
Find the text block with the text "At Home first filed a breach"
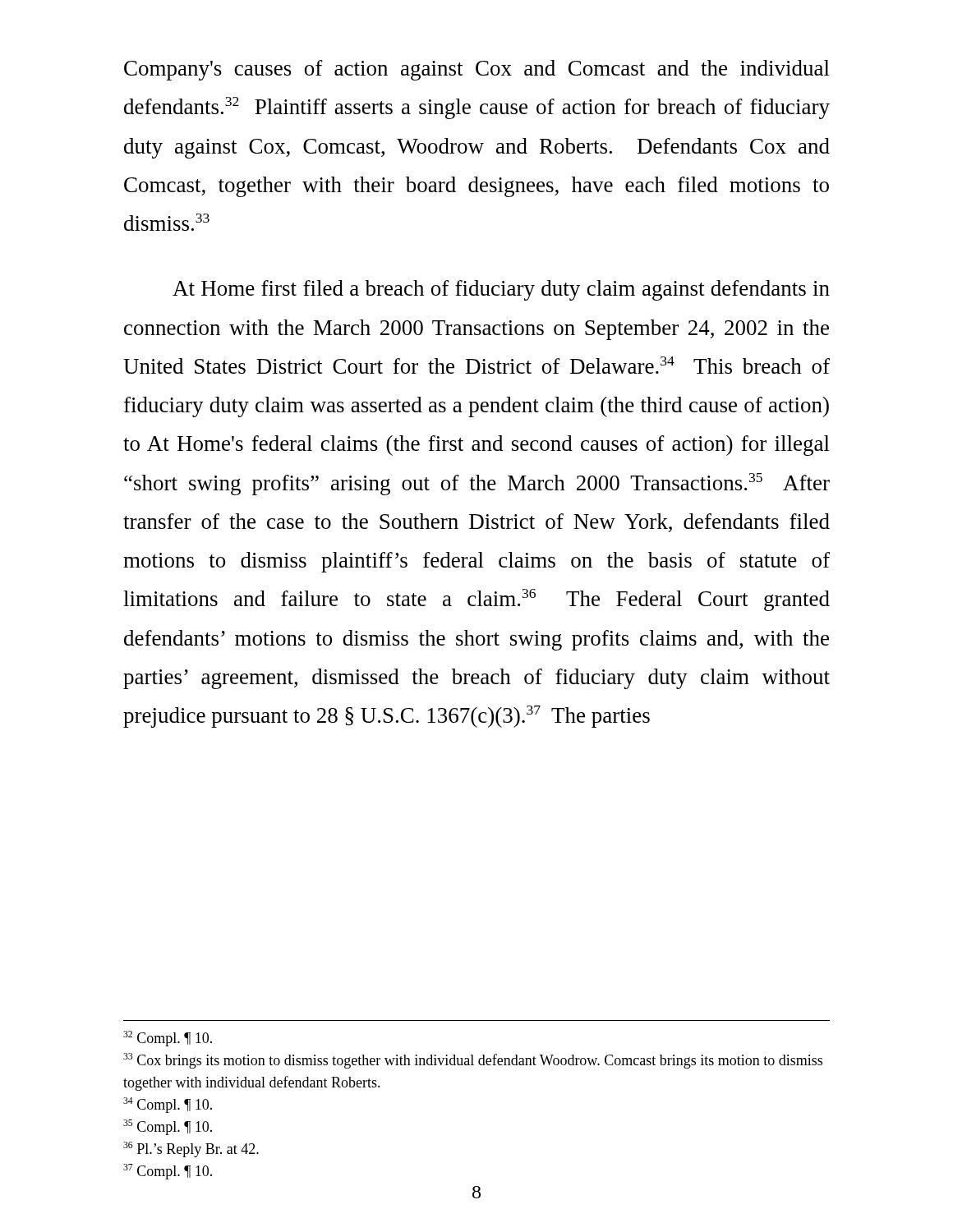click(x=476, y=502)
